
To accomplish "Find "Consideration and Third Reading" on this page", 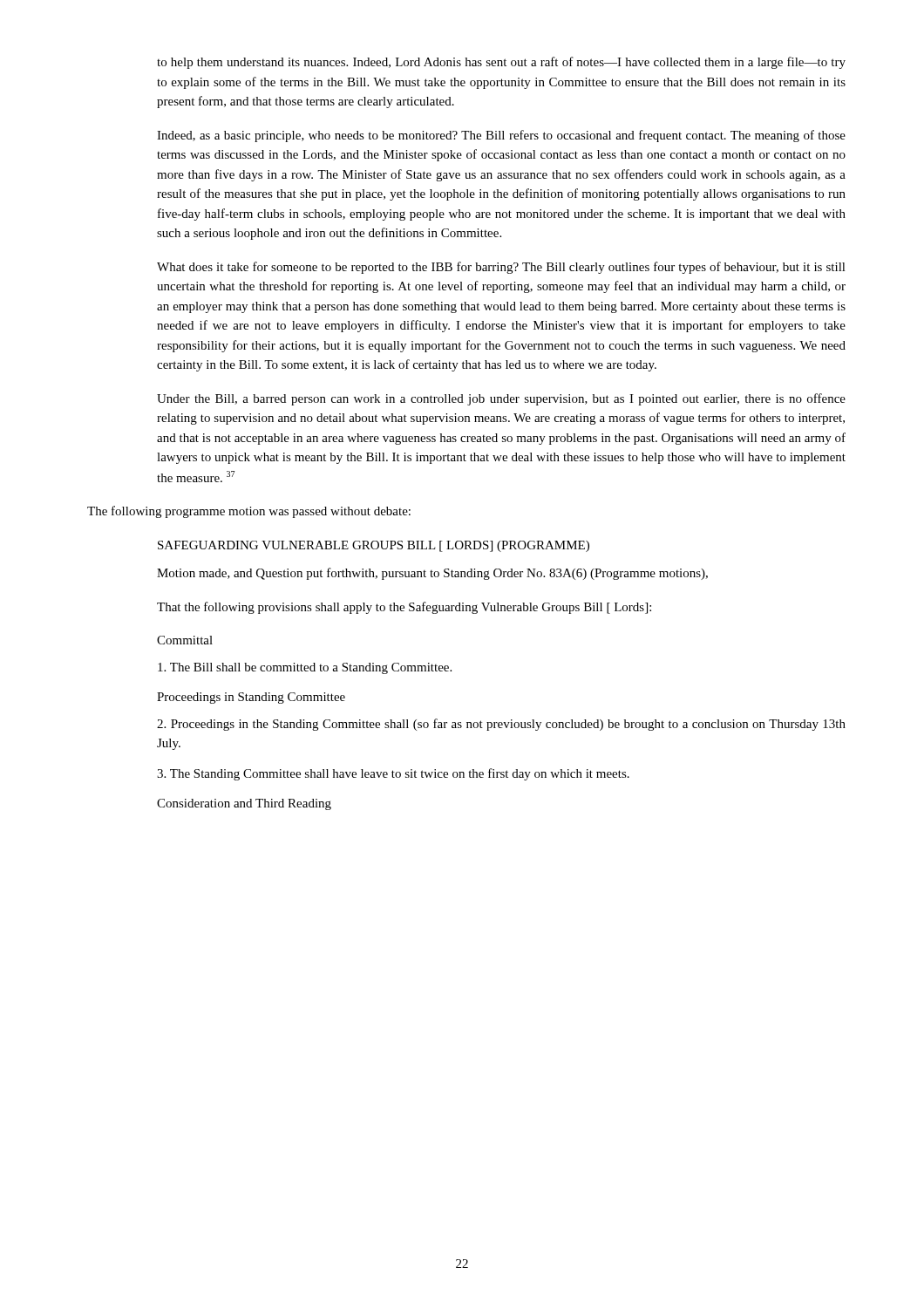I will click(244, 803).
